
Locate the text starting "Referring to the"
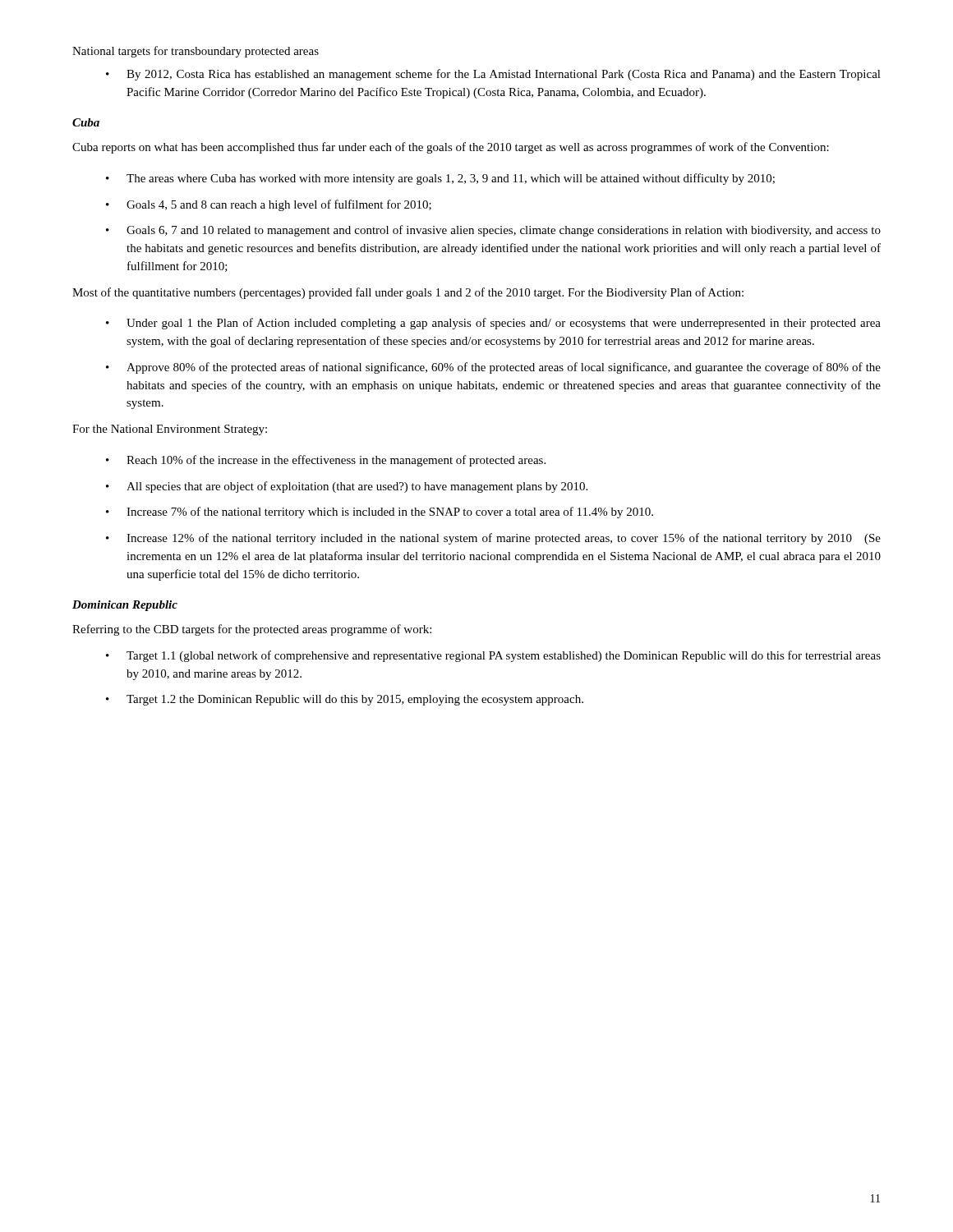pos(252,629)
